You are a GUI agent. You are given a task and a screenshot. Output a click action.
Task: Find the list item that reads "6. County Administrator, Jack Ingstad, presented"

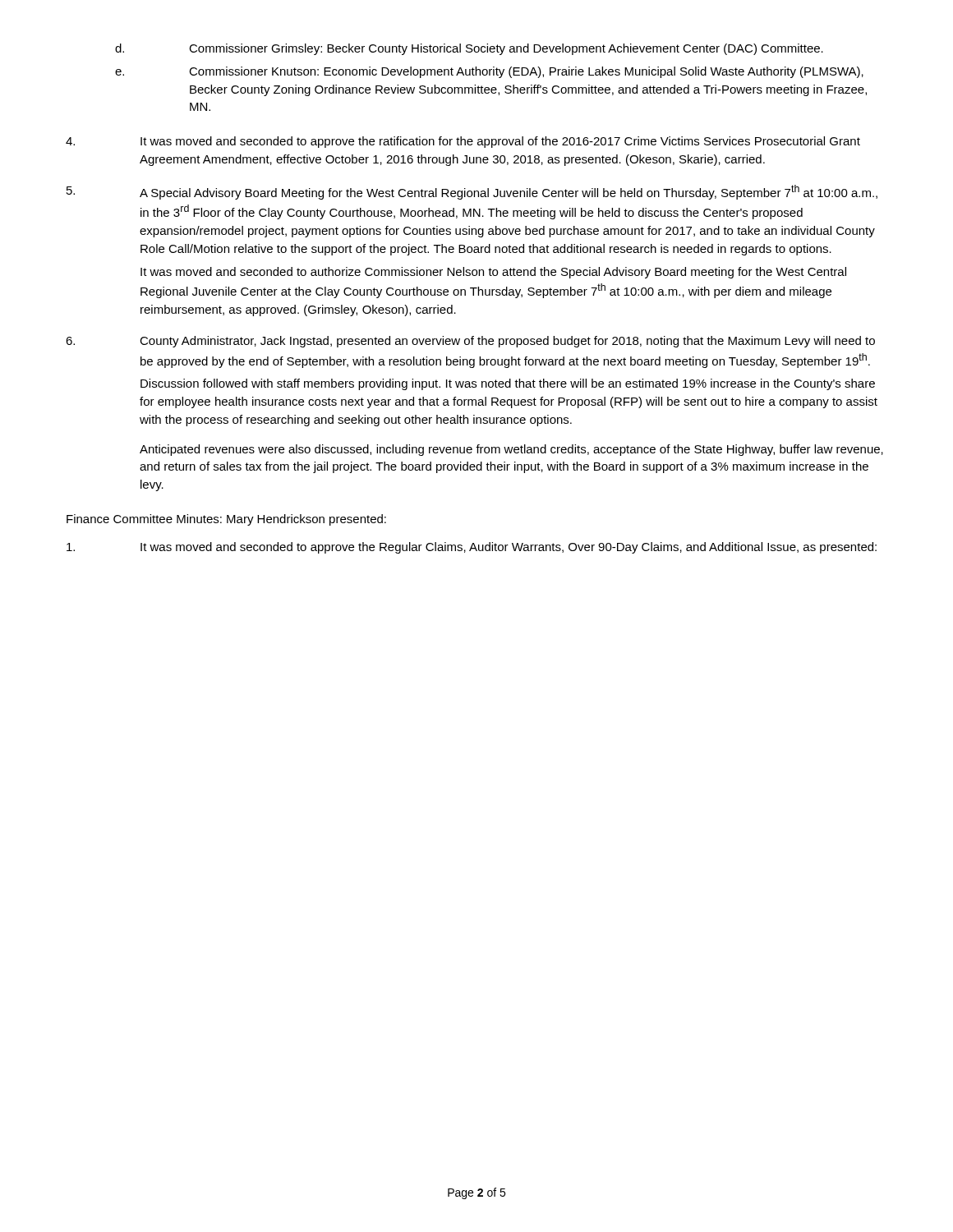(x=476, y=351)
